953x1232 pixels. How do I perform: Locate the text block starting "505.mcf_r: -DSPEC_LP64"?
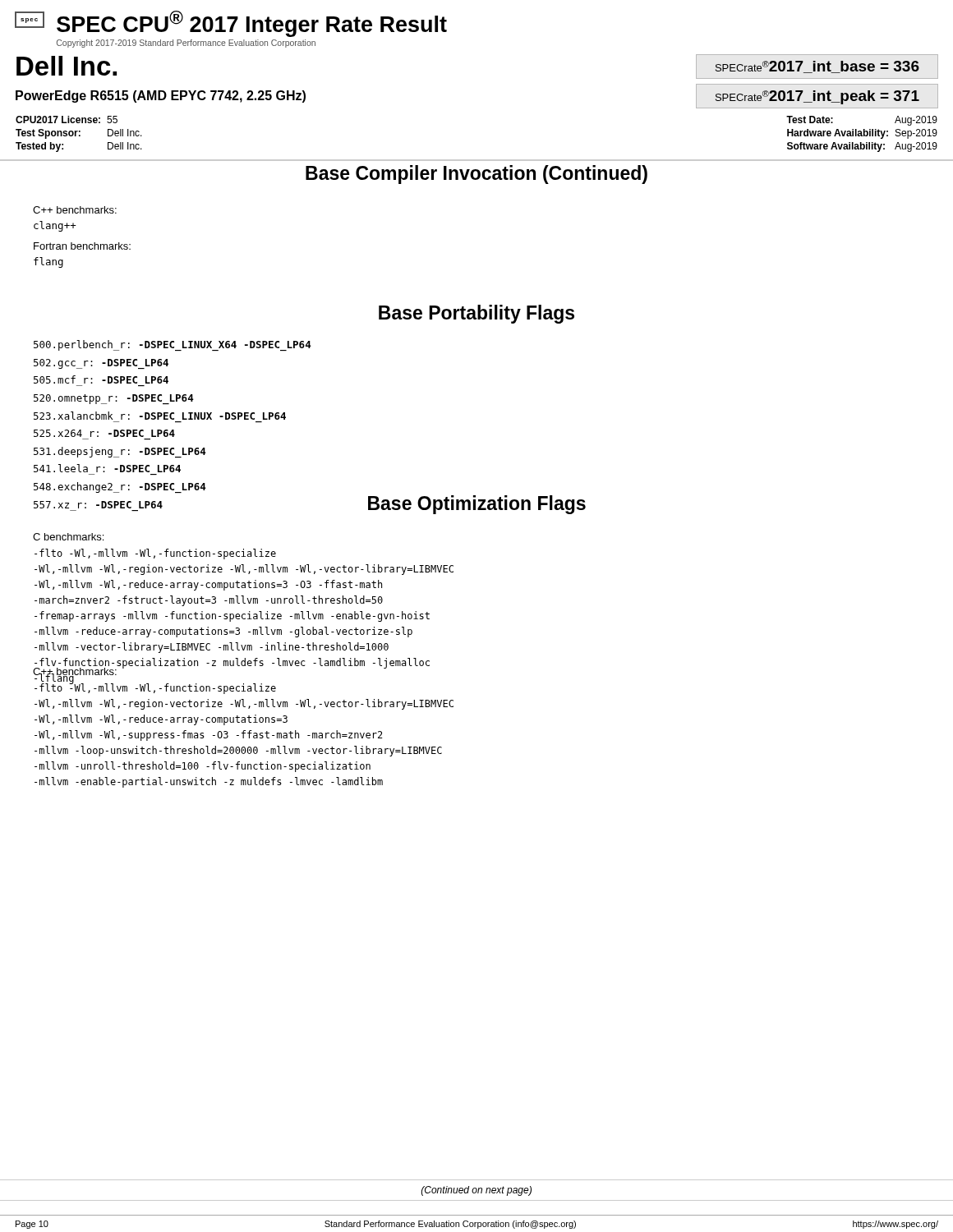coord(101,380)
